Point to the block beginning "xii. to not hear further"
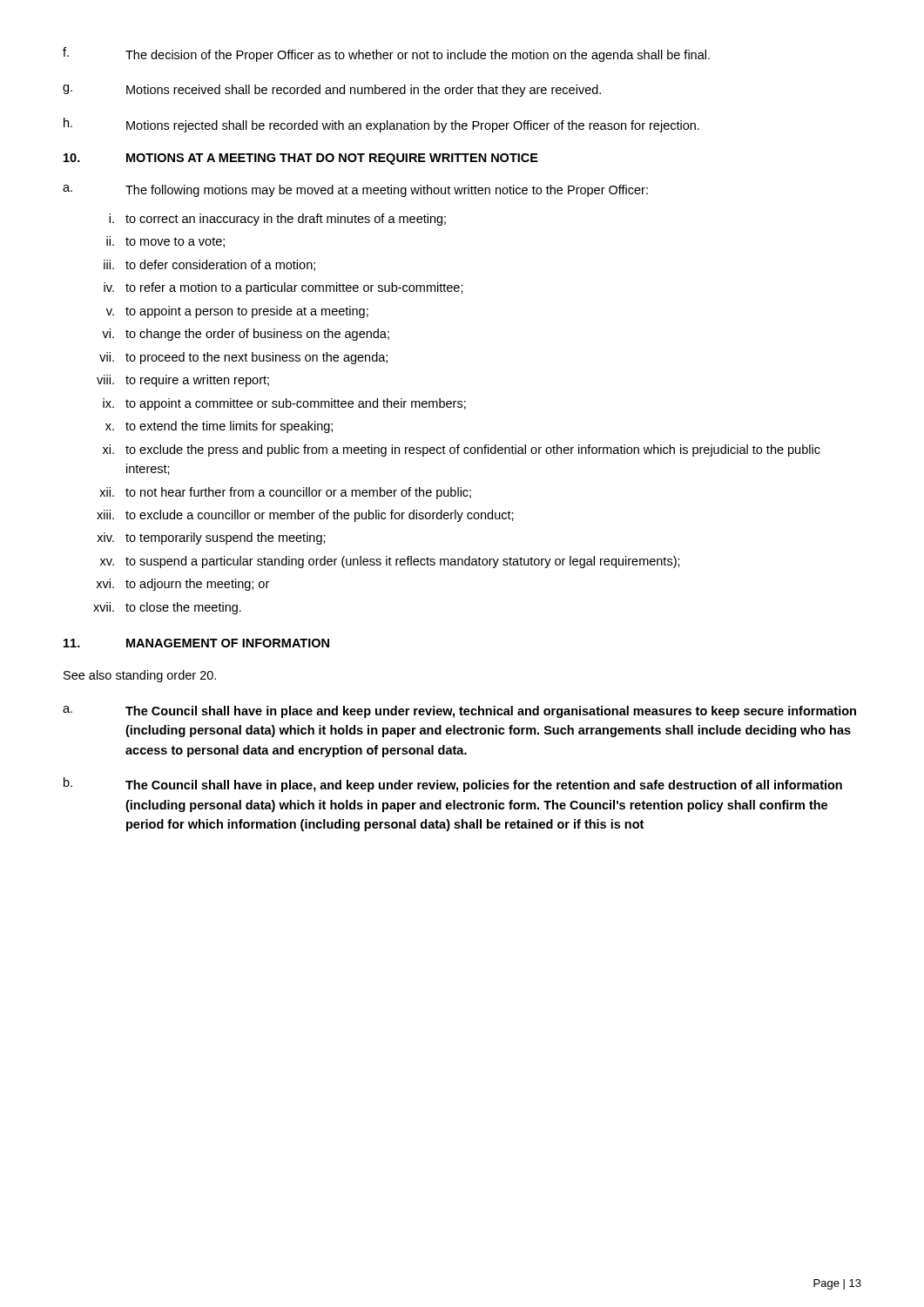The height and width of the screenshot is (1307, 924). coord(462,492)
